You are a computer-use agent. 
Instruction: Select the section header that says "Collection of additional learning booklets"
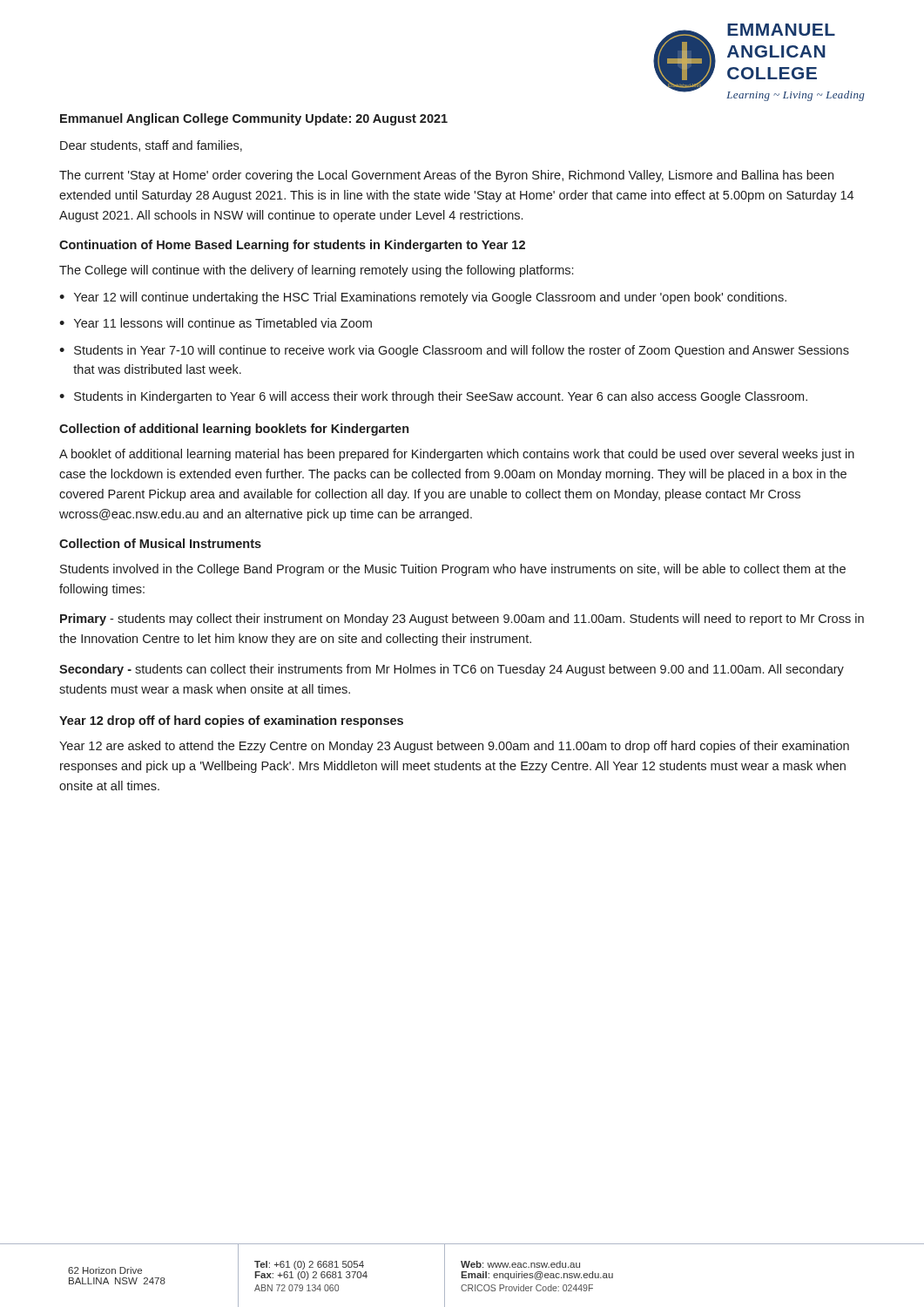234,429
